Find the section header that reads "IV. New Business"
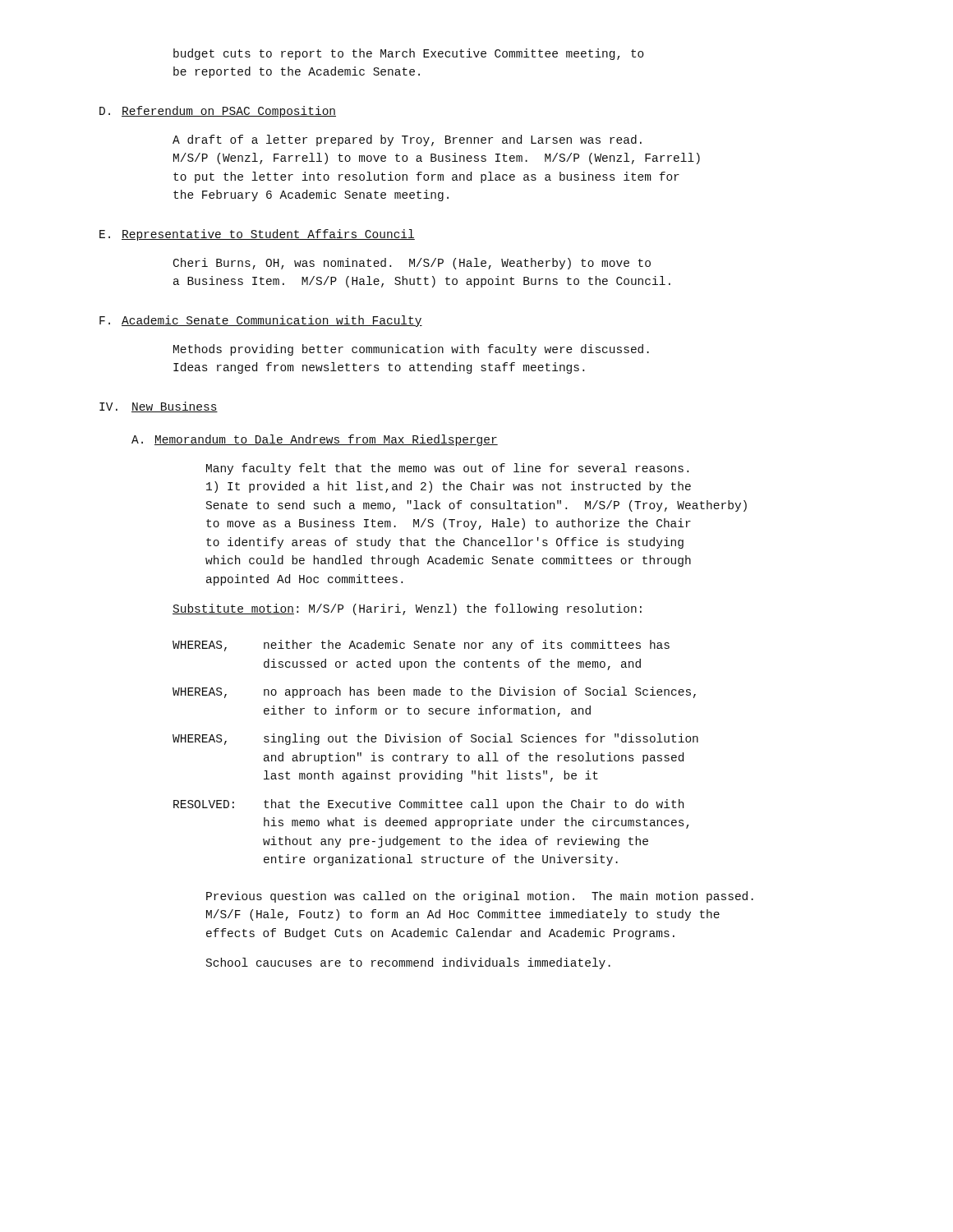The image size is (953, 1232). 158,407
